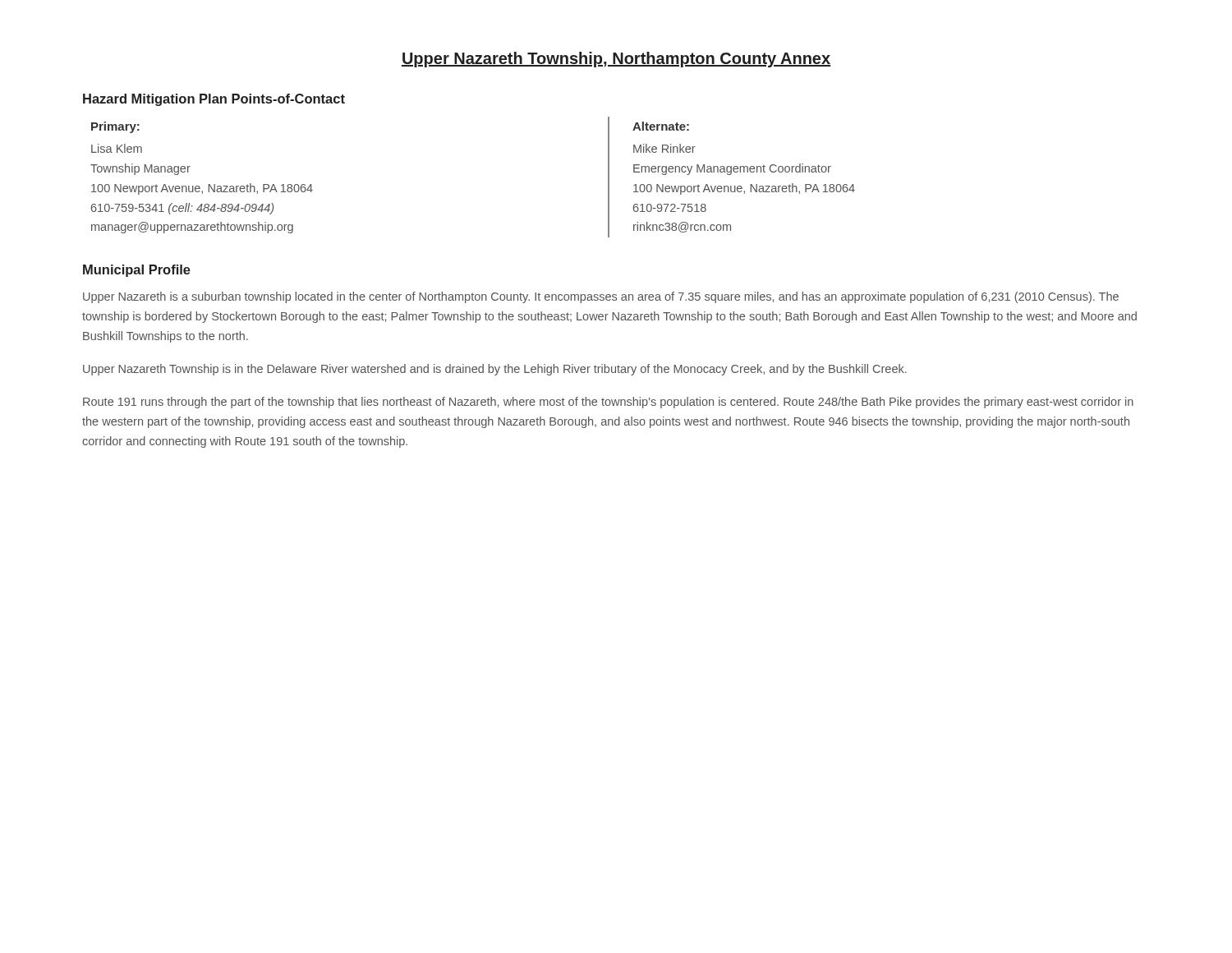
Task: Click on the passage starting "Municipal Profile"
Action: [x=136, y=270]
